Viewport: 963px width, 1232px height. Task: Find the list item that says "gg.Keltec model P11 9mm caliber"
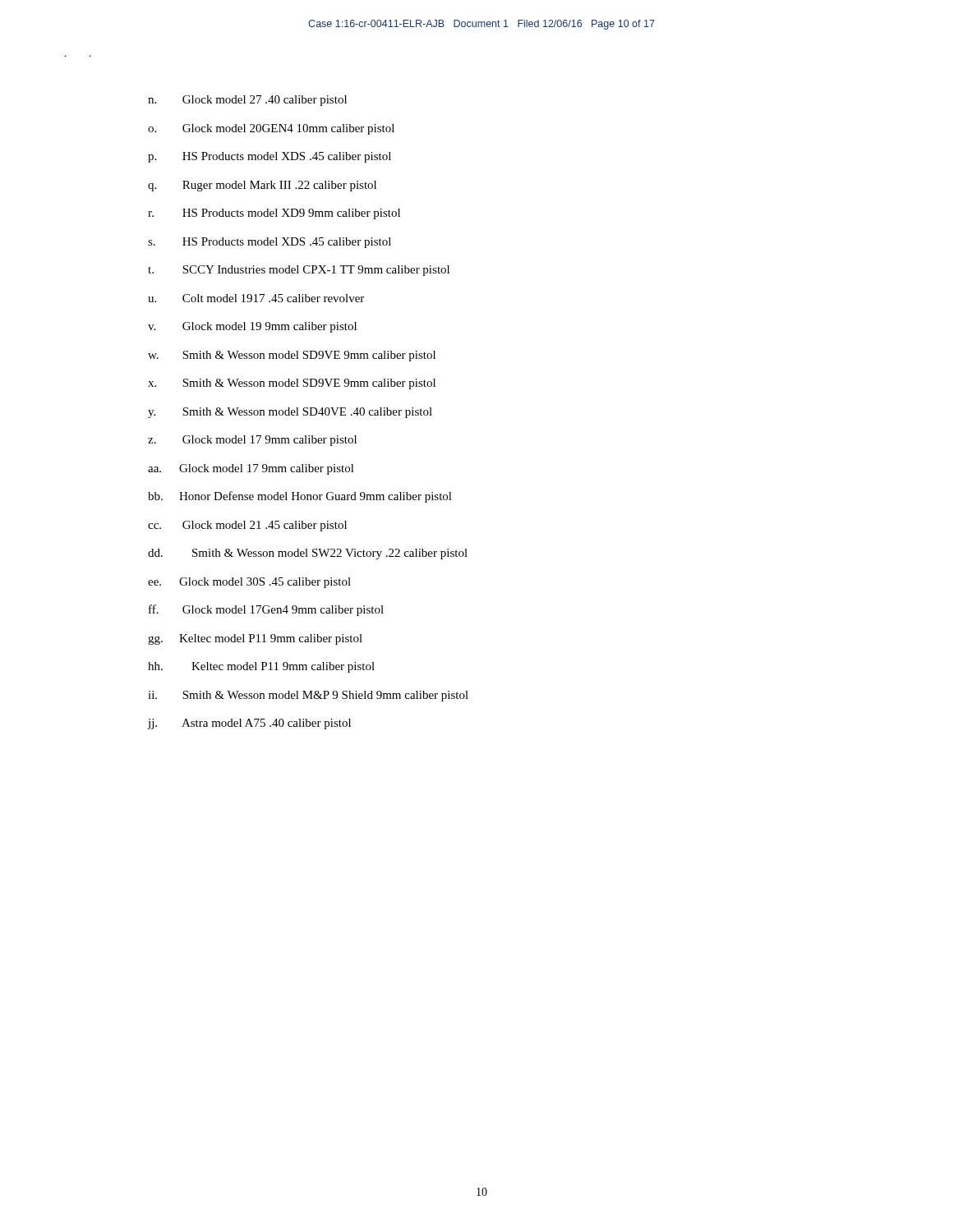[255, 638]
